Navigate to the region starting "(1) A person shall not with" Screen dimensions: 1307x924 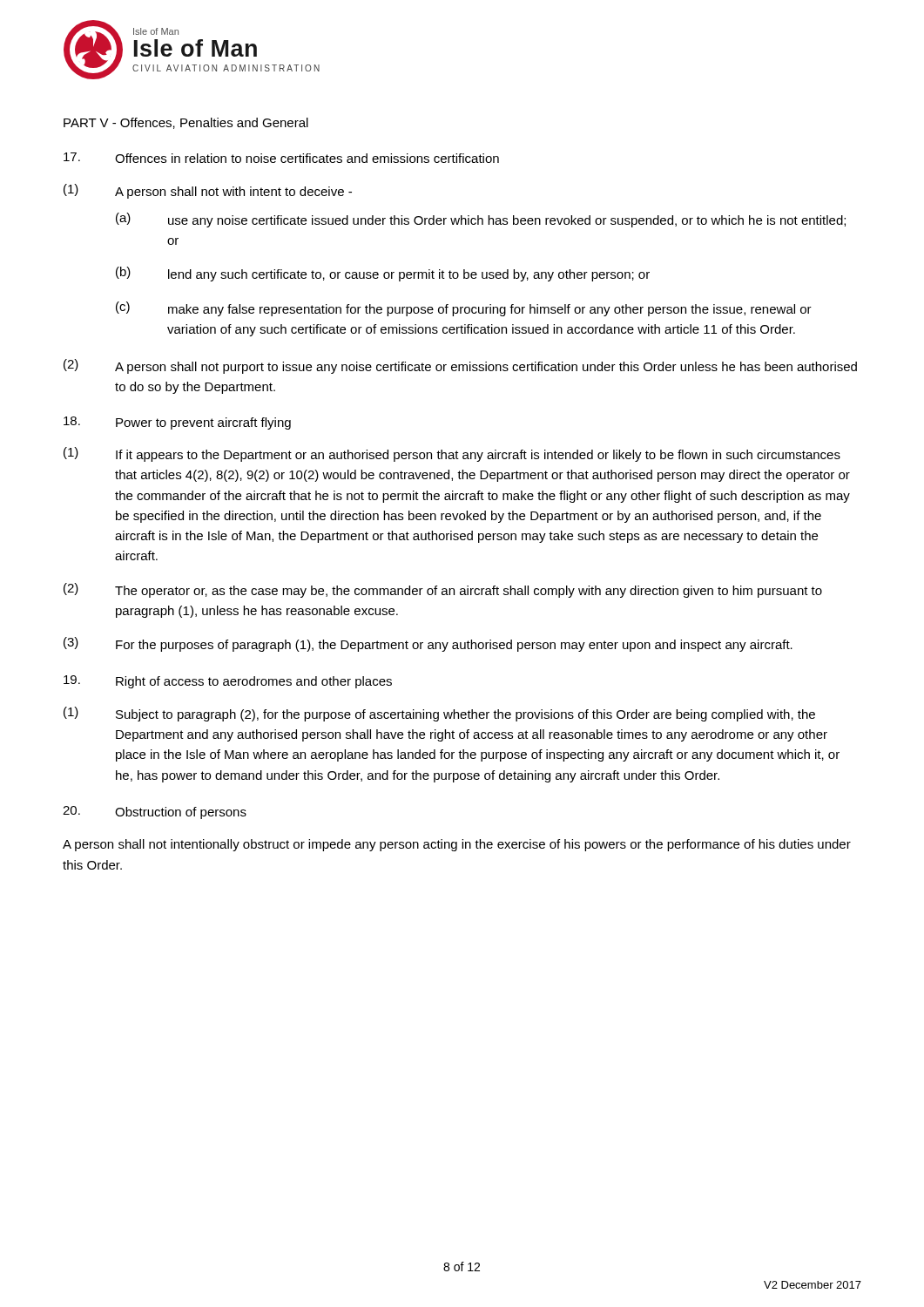tap(208, 191)
